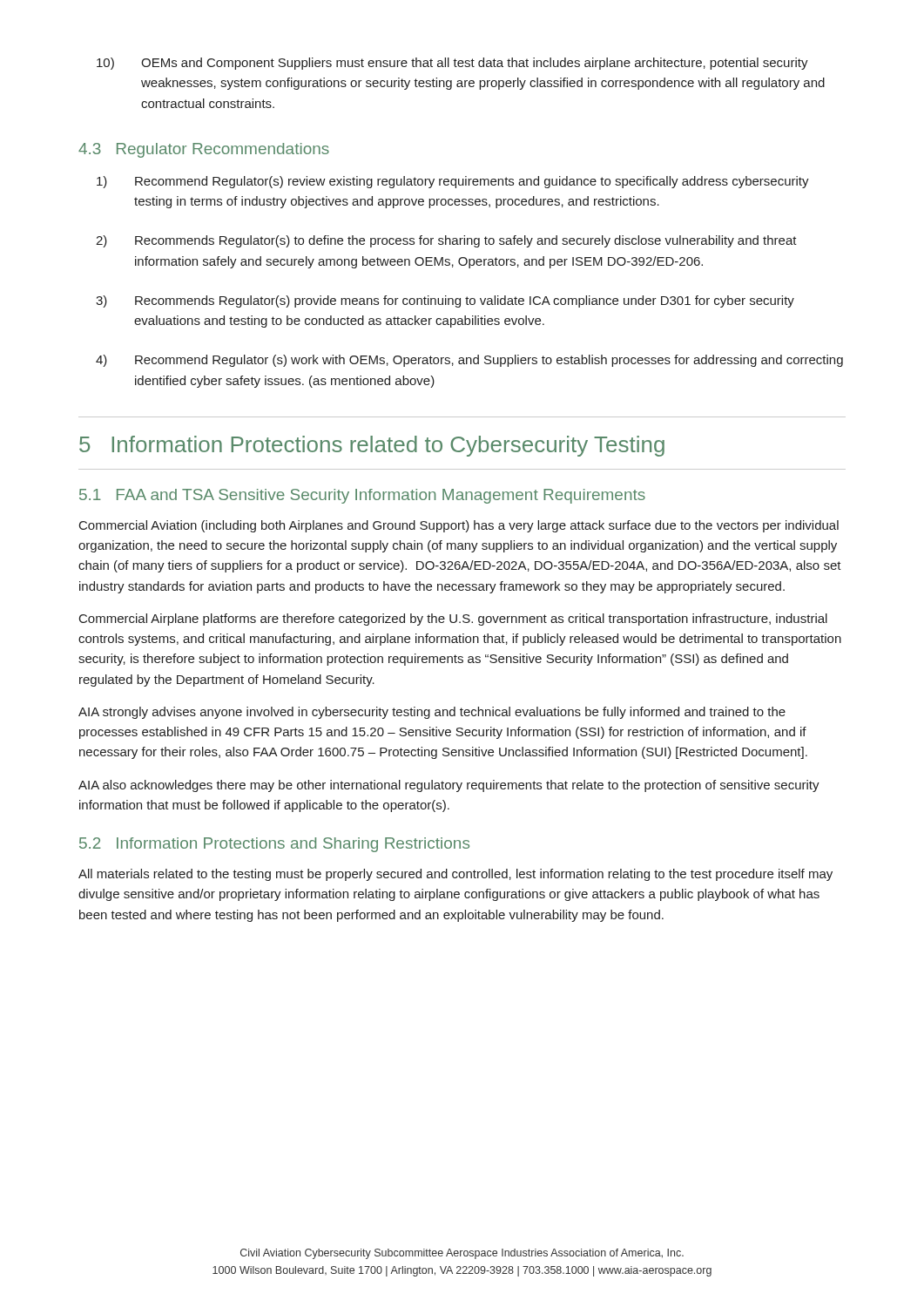924x1307 pixels.
Task: Select the passage starting "1) Recommend Regulator(s) review existing regulatory"
Action: 471,191
